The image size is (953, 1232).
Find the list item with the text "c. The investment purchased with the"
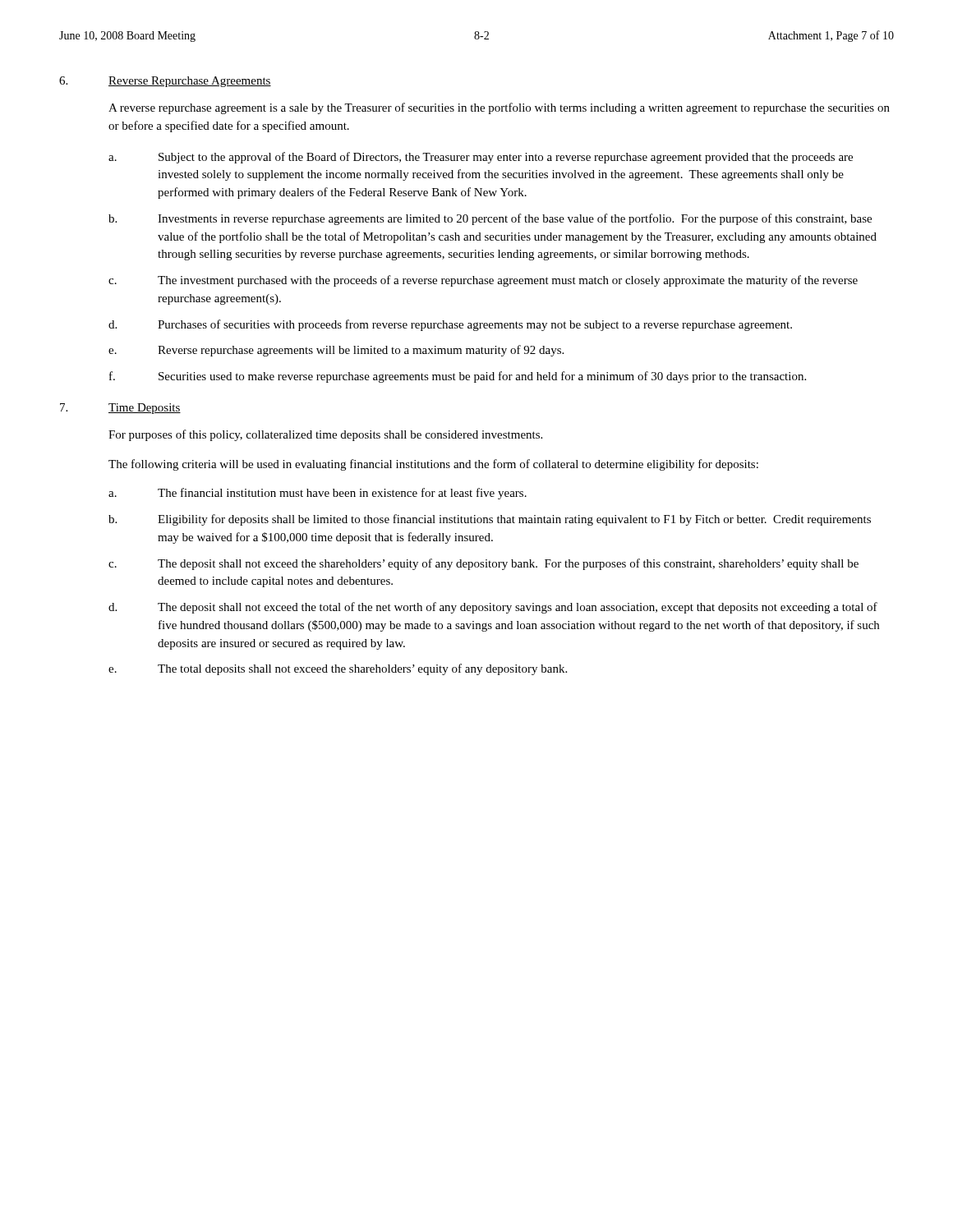pyautogui.click(x=501, y=290)
